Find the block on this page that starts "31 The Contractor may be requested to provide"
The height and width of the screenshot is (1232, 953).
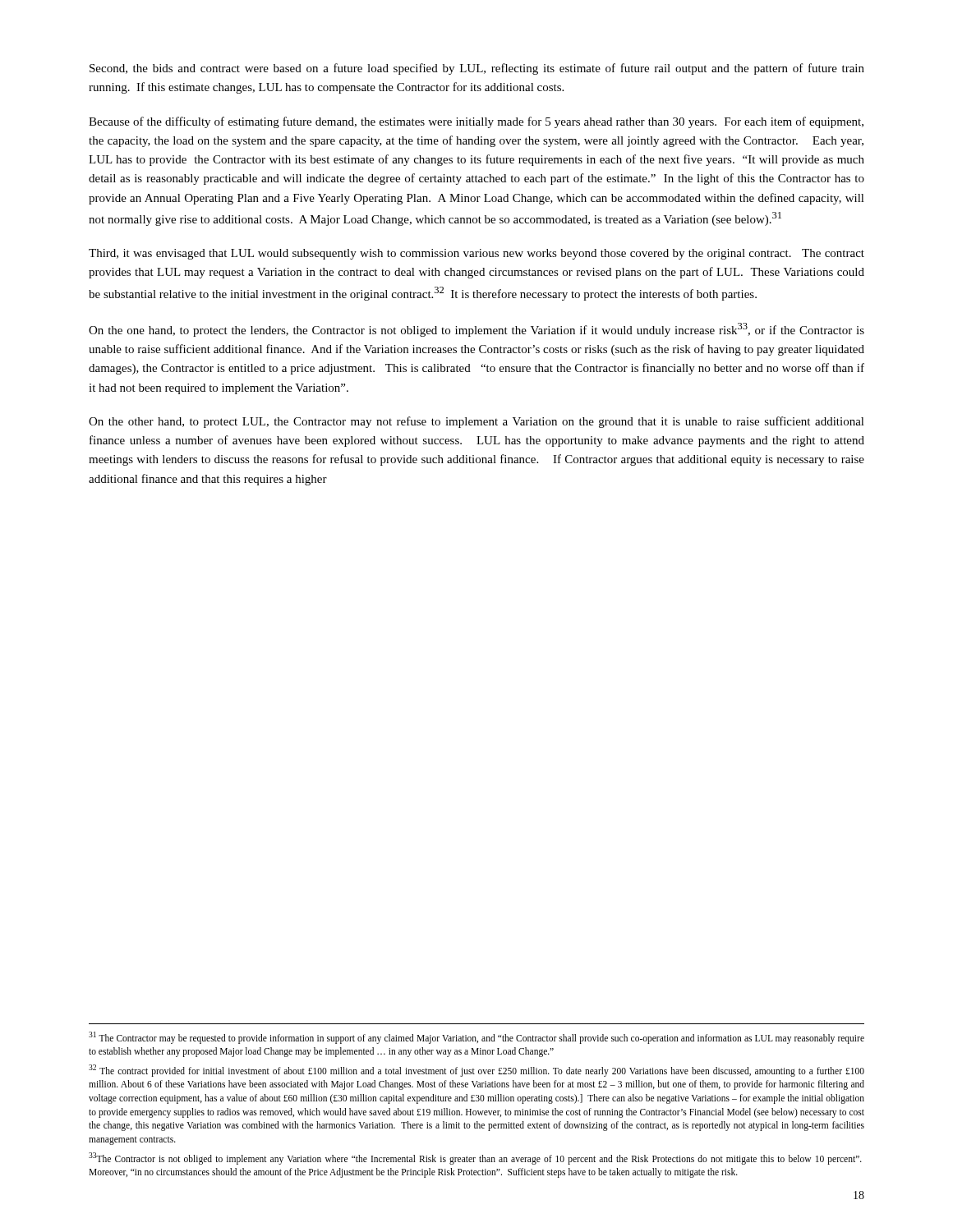[476, 1043]
